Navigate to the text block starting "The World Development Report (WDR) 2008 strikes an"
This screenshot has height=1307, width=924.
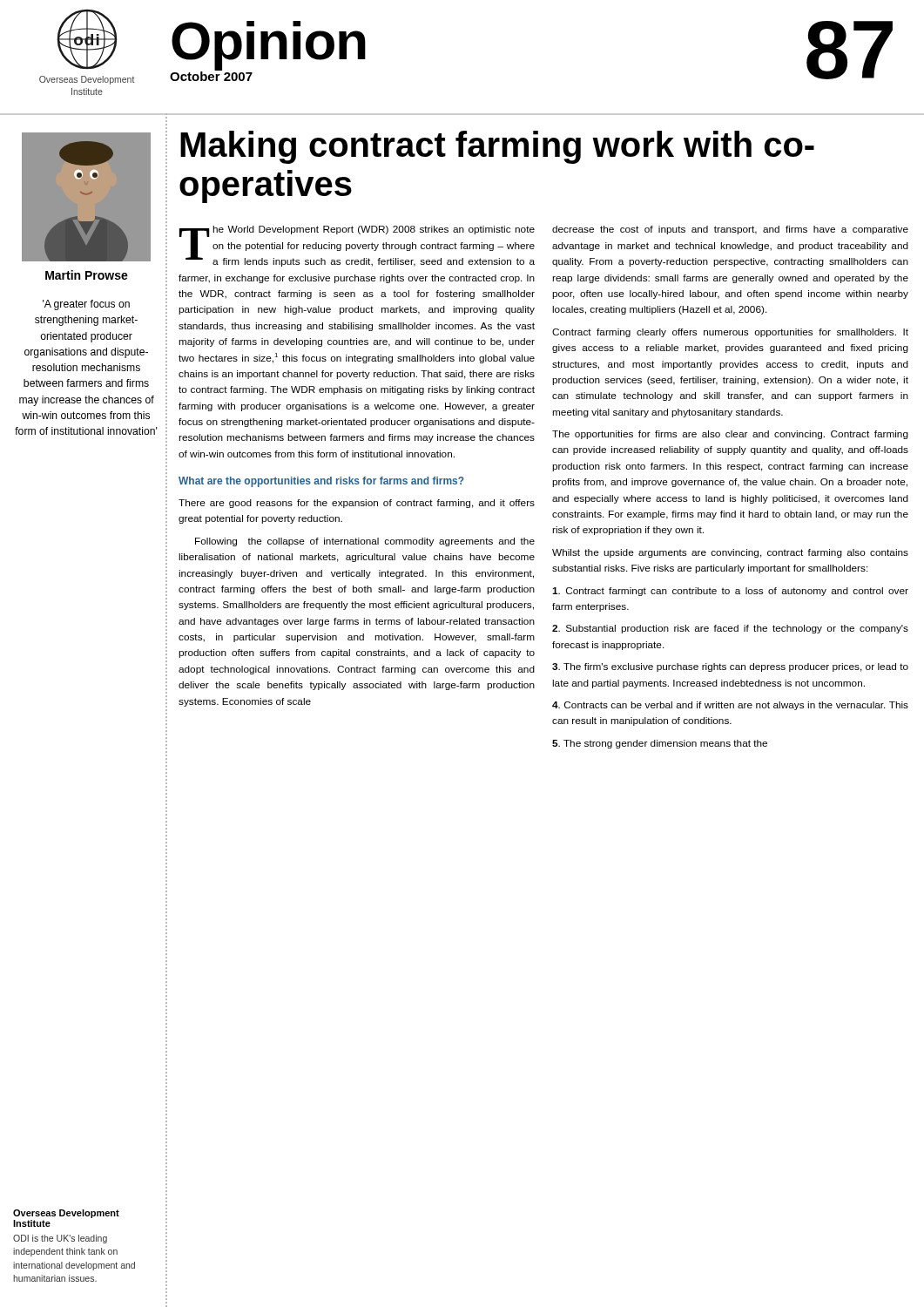click(x=357, y=342)
